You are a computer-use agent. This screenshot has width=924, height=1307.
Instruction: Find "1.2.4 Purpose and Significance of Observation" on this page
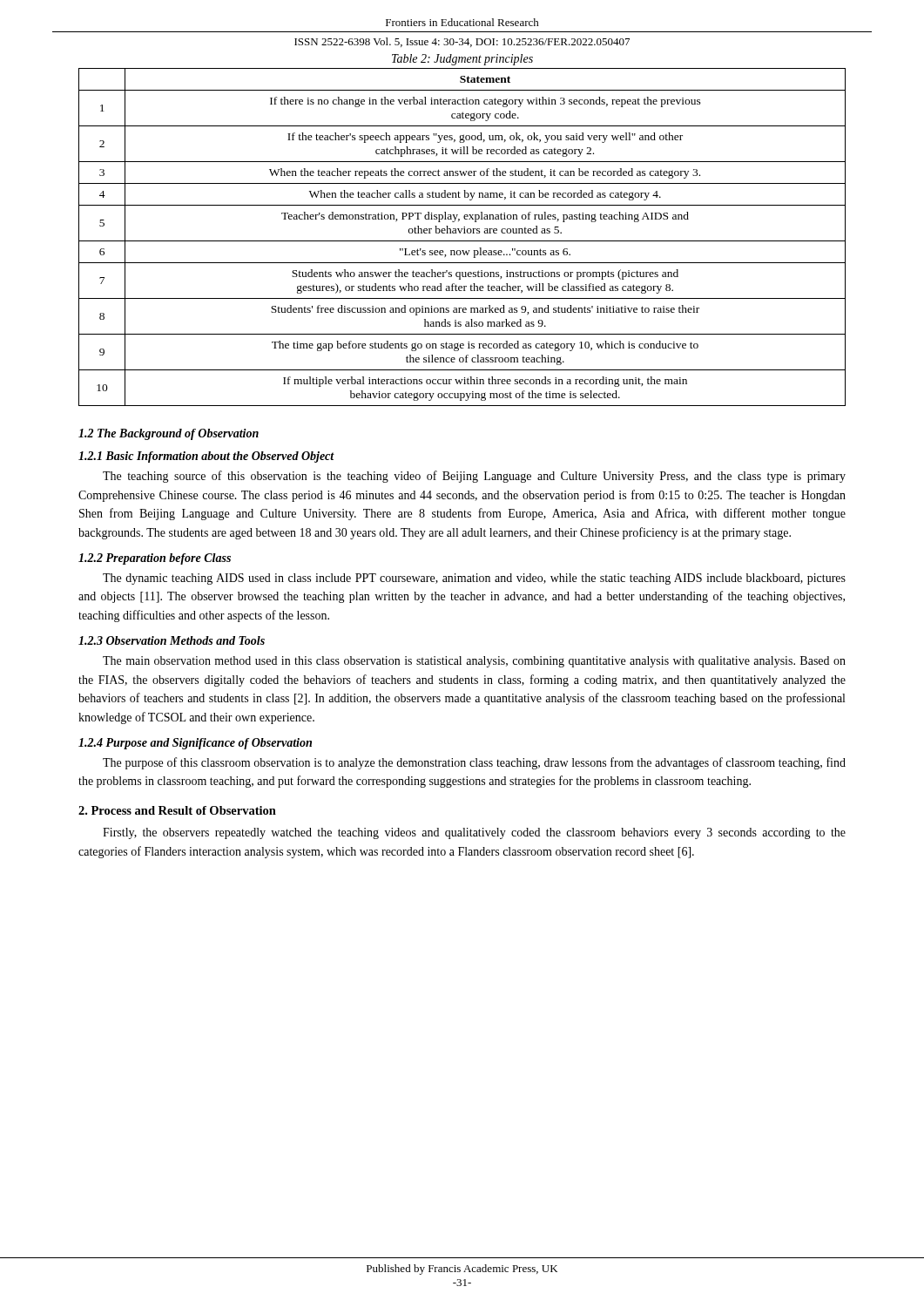click(x=195, y=744)
